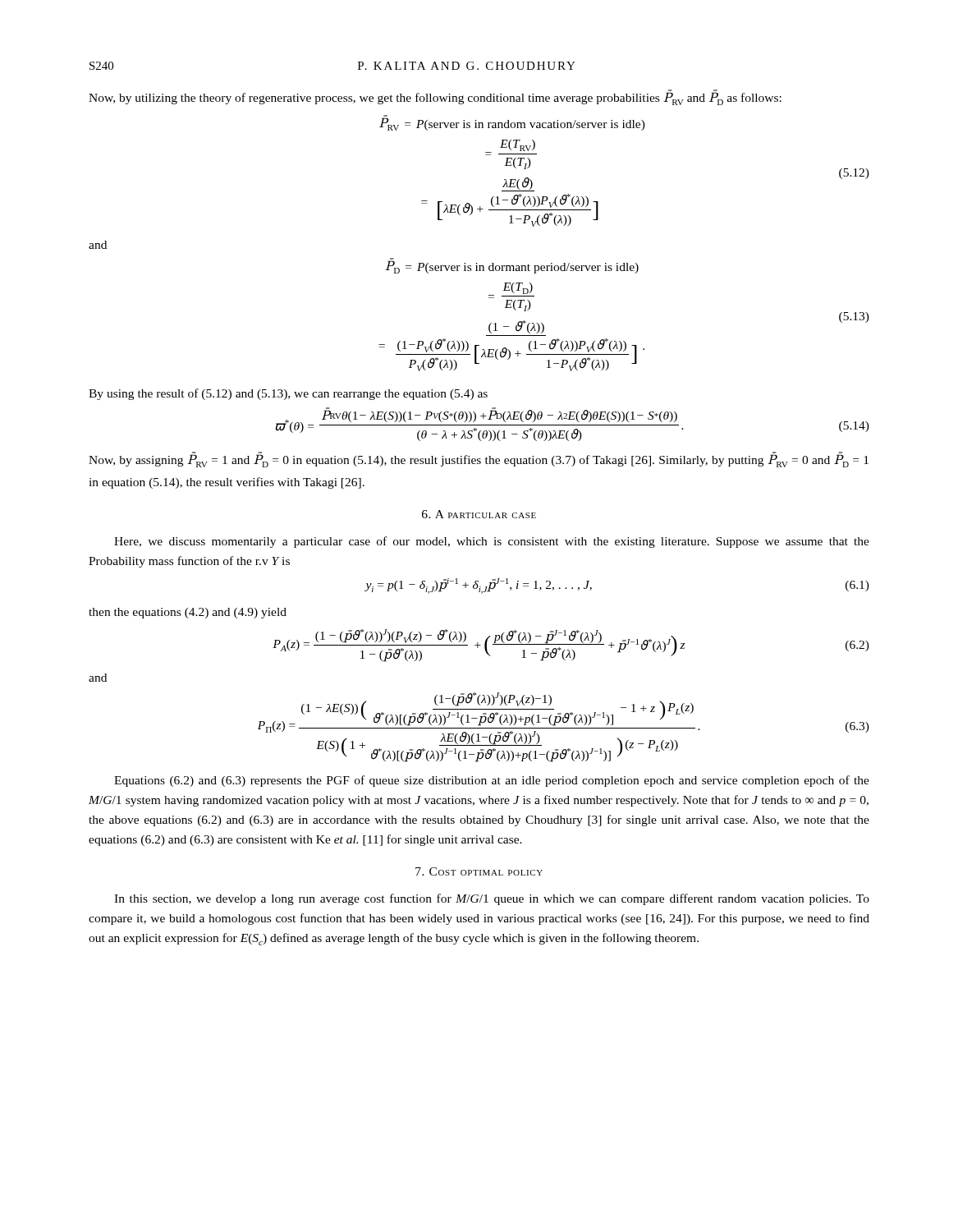Click on the element starting "6. A particular case"
The image size is (958, 1232).
click(479, 513)
